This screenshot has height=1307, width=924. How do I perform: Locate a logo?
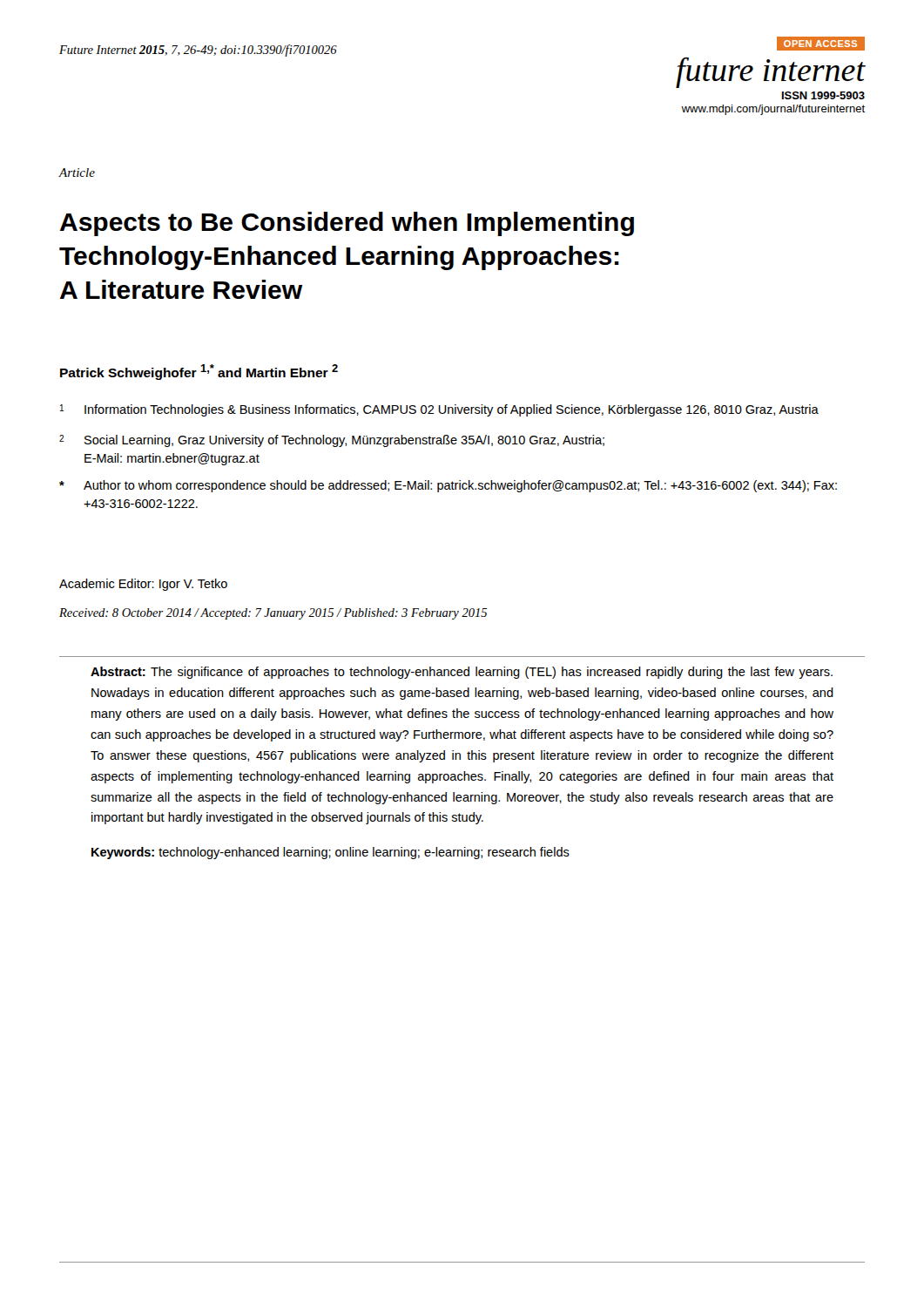tap(770, 75)
